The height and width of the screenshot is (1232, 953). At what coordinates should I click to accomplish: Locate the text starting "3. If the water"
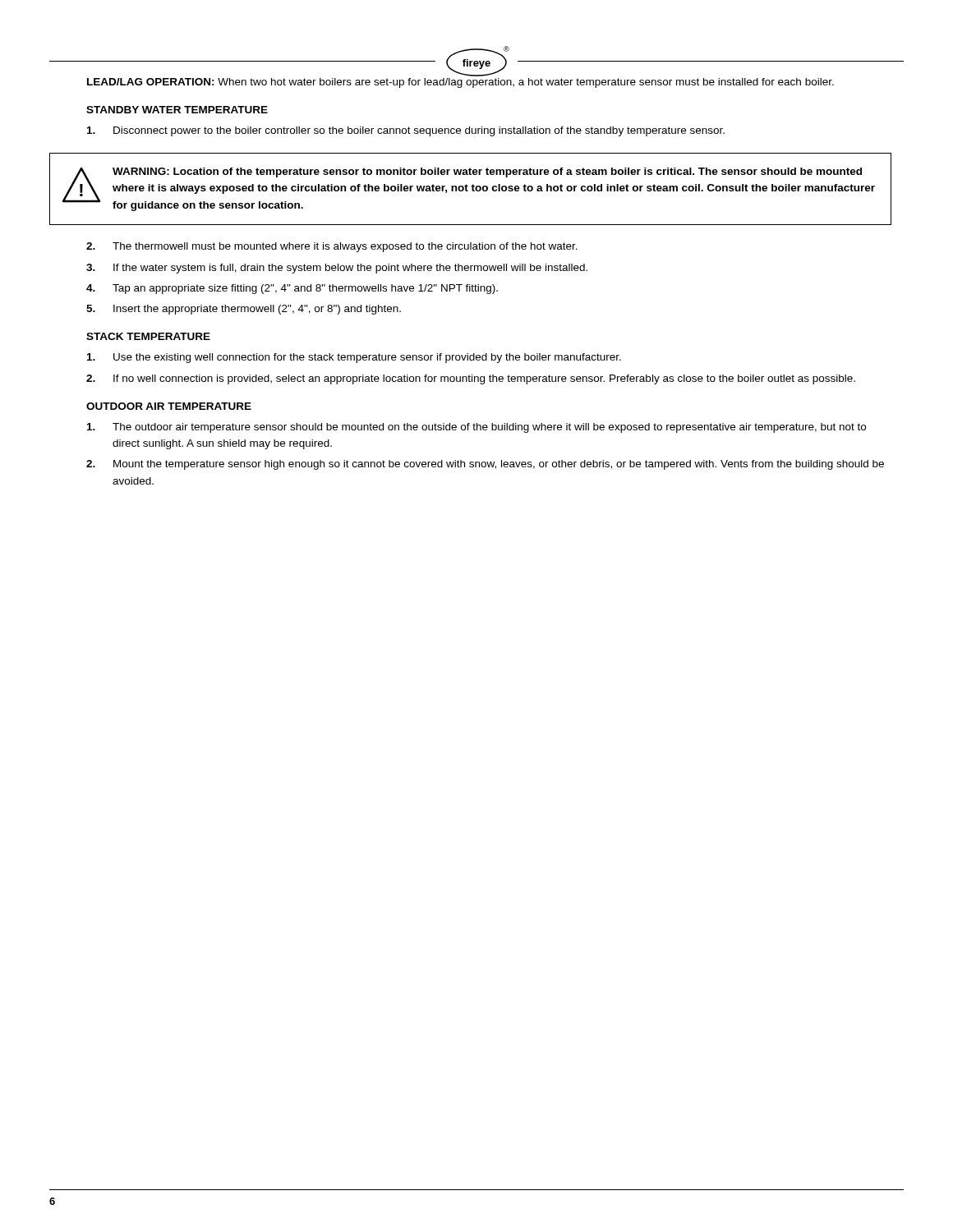(489, 267)
